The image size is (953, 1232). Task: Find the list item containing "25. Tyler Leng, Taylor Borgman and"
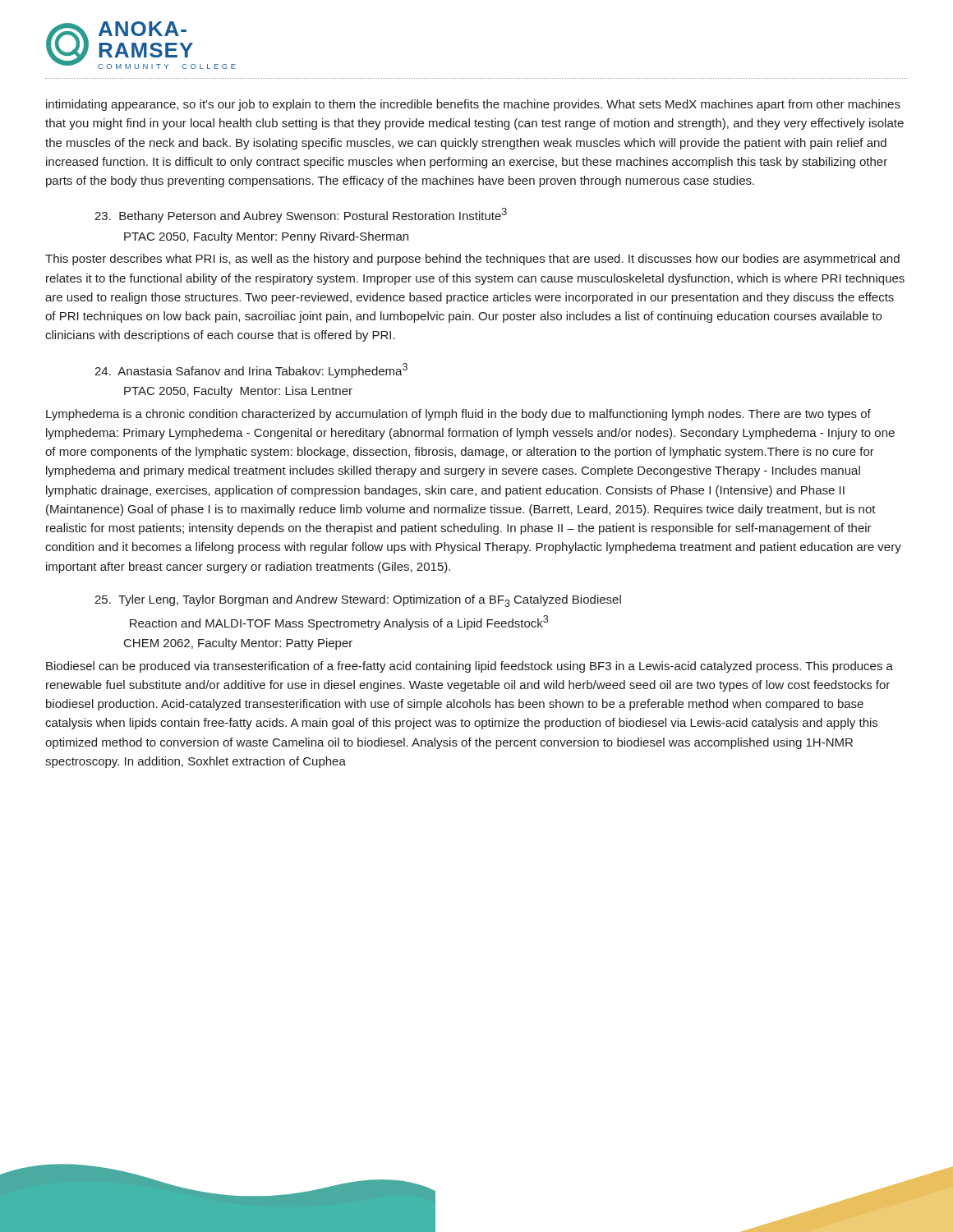click(358, 611)
